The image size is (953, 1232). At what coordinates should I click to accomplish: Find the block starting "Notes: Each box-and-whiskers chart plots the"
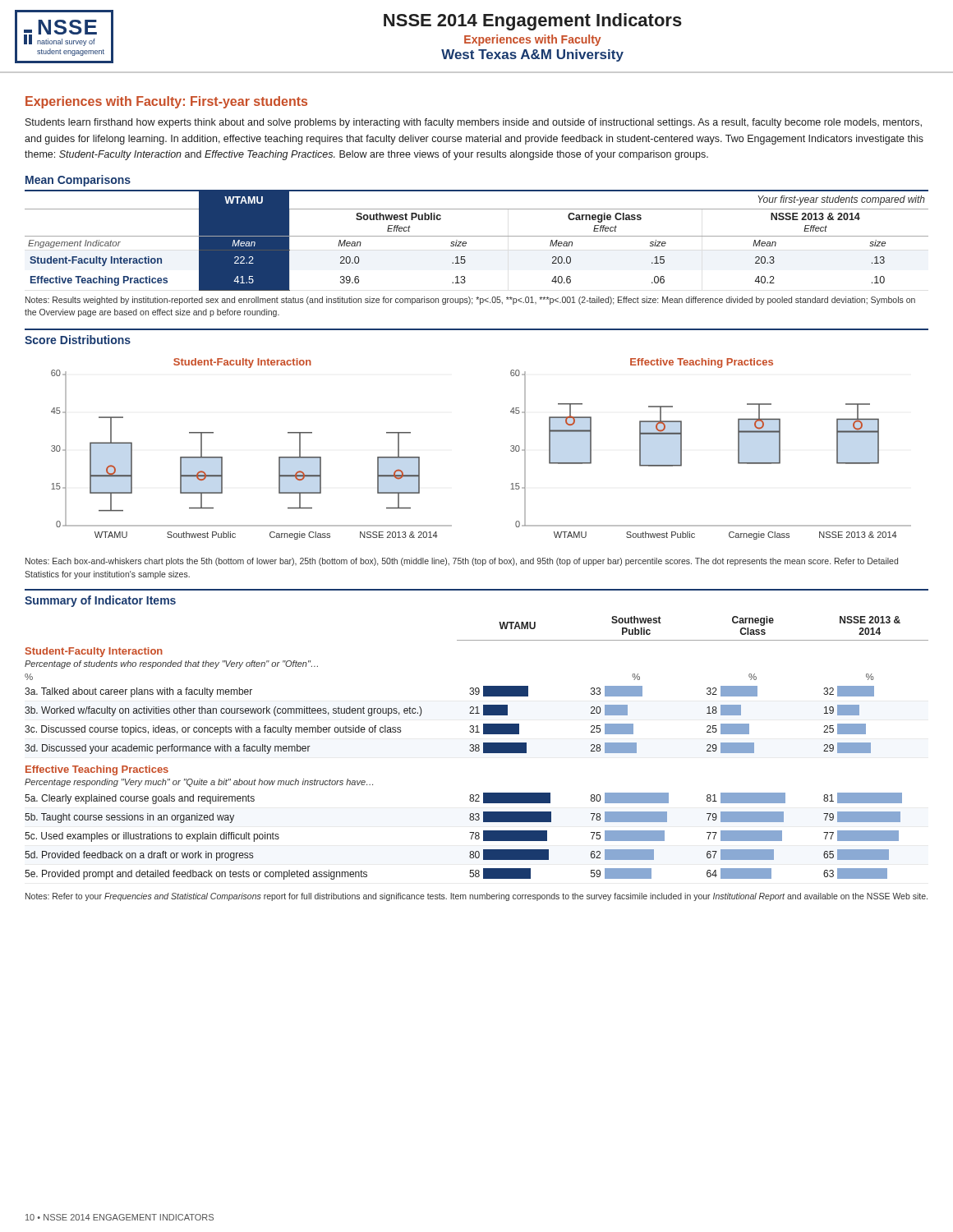tap(462, 568)
